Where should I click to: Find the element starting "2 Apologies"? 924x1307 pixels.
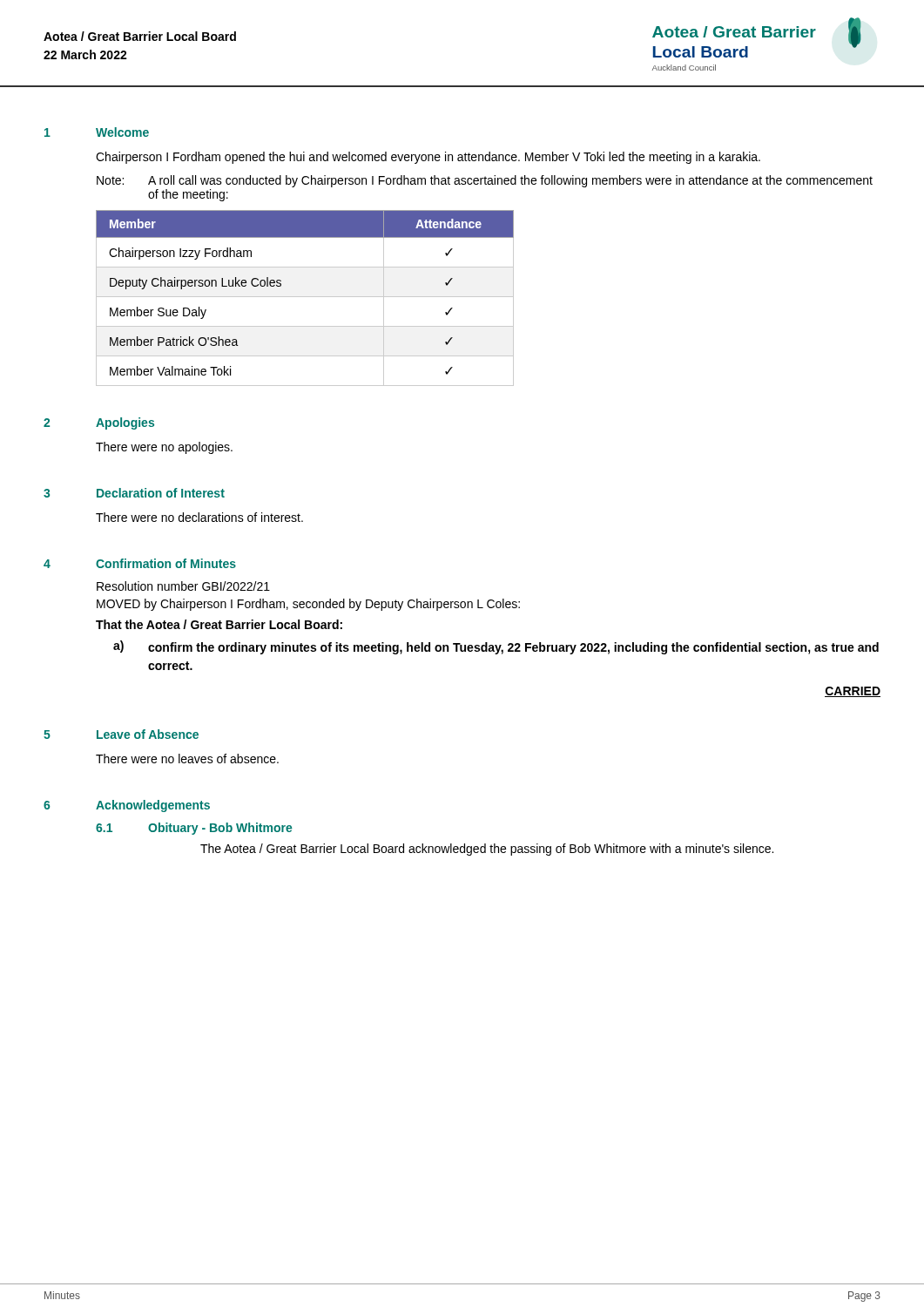(x=99, y=423)
